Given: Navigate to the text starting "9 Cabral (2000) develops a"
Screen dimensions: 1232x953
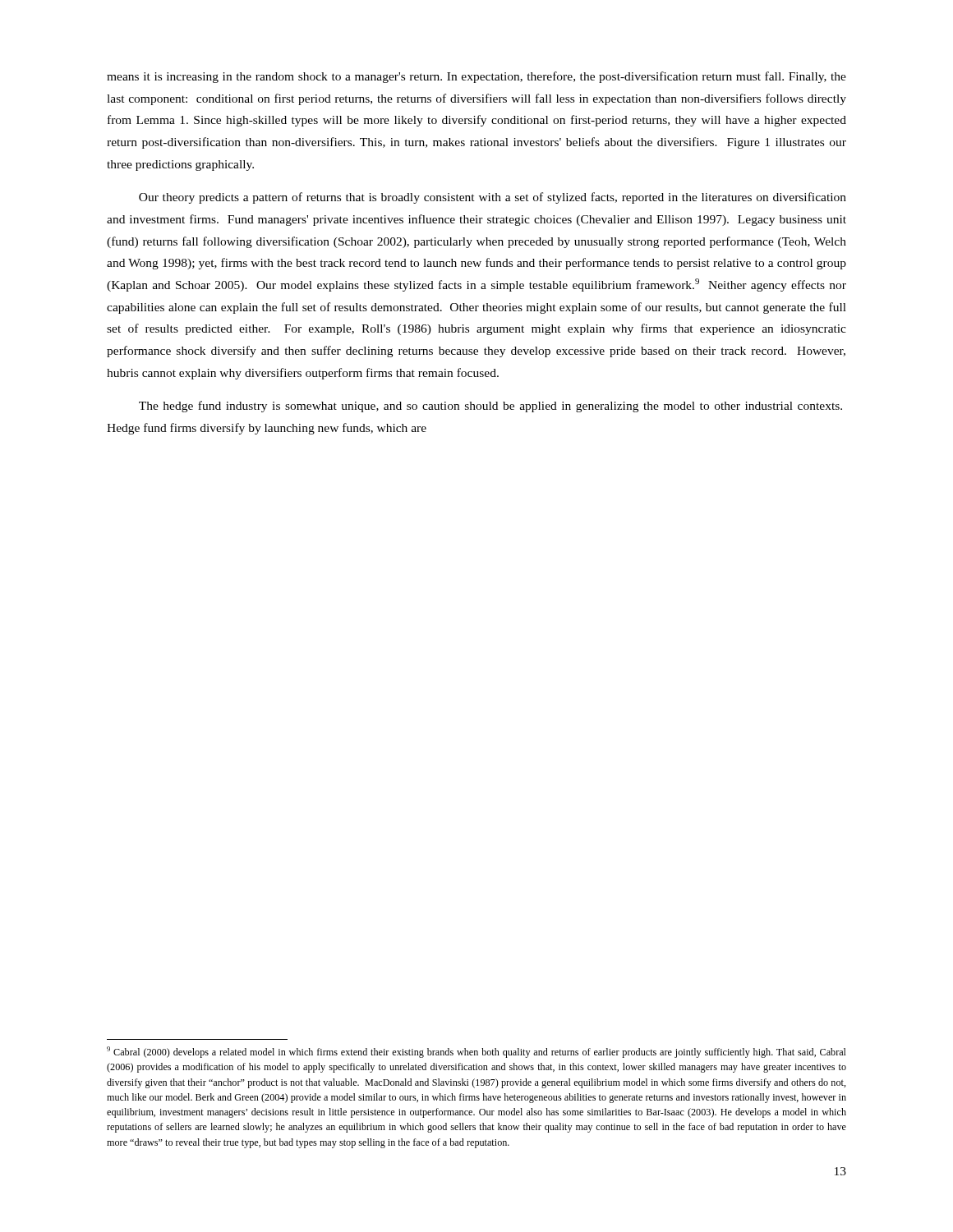Looking at the screenshot, I should (476, 1096).
